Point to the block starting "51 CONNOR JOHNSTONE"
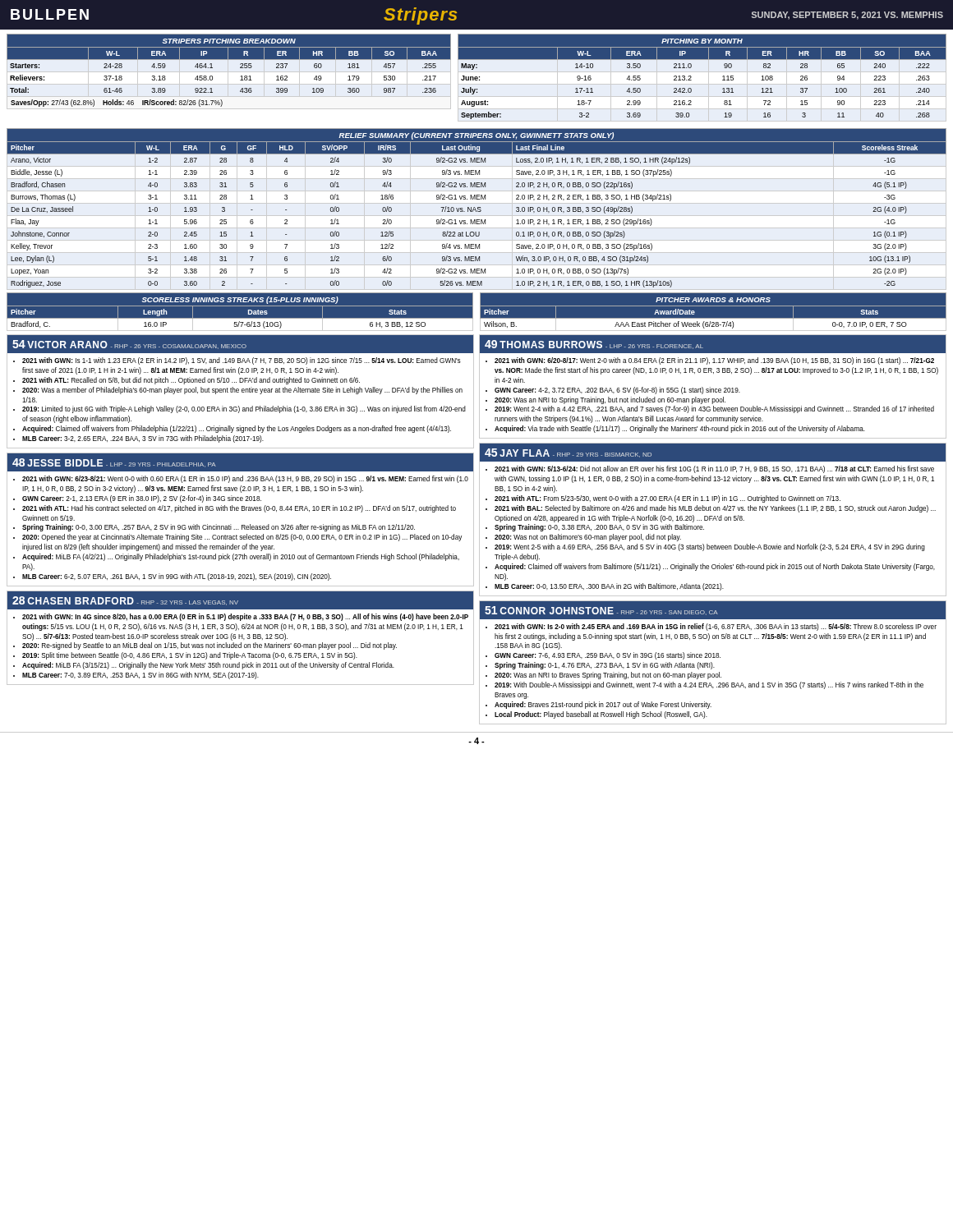 coord(713,662)
